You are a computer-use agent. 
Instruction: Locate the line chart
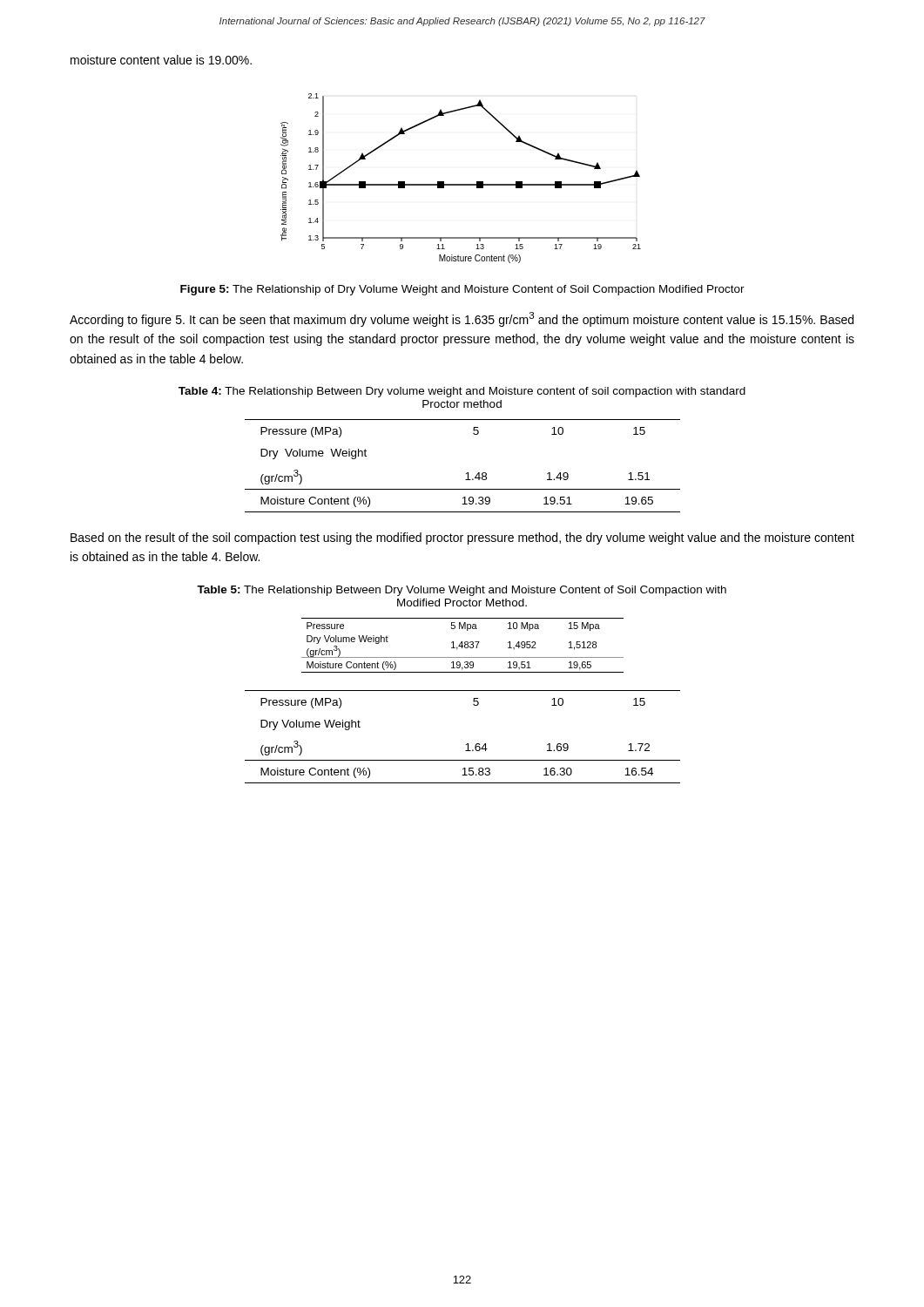tap(462, 182)
